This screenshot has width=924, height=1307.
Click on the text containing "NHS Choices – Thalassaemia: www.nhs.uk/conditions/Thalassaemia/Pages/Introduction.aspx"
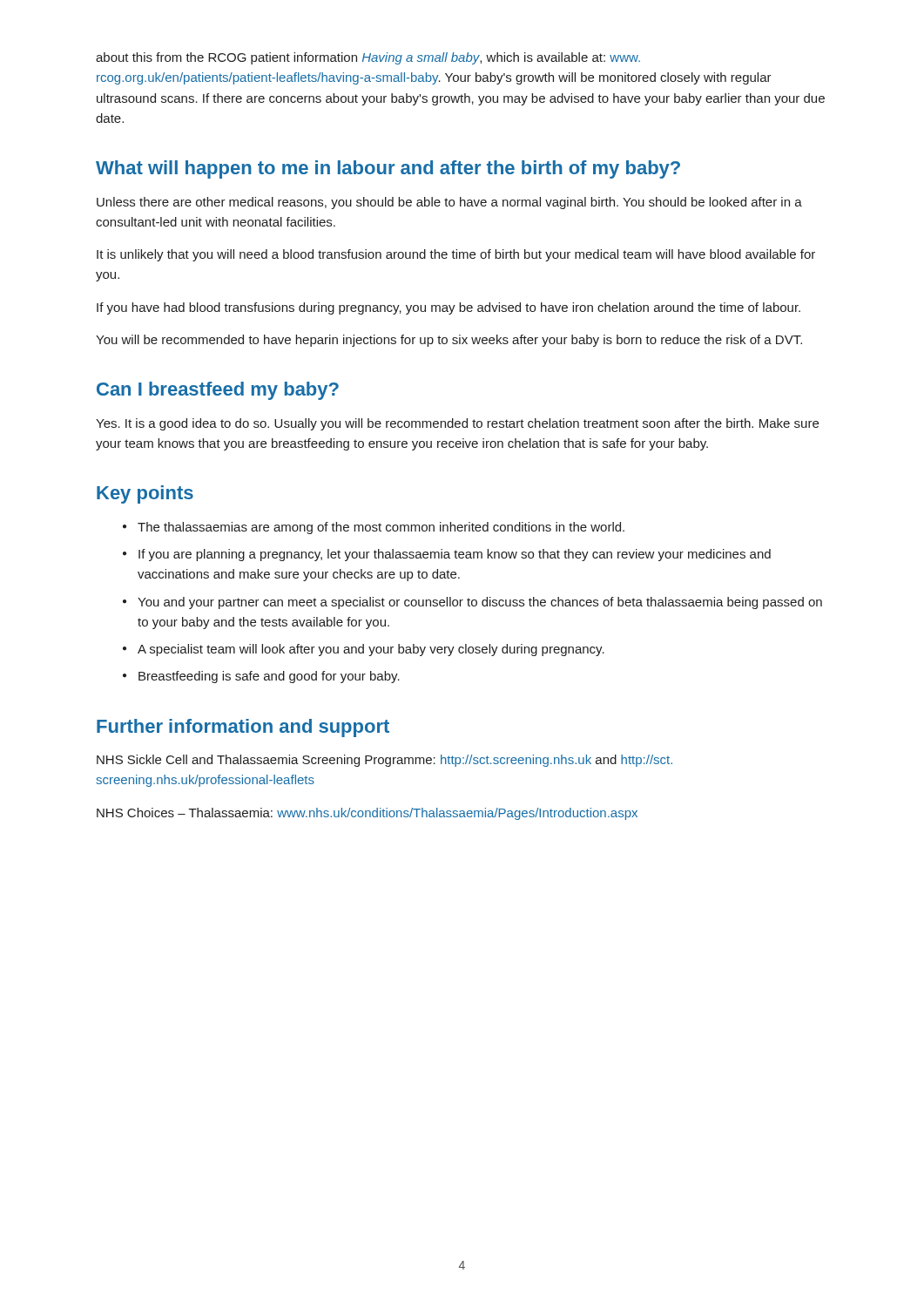(x=367, y=812)
